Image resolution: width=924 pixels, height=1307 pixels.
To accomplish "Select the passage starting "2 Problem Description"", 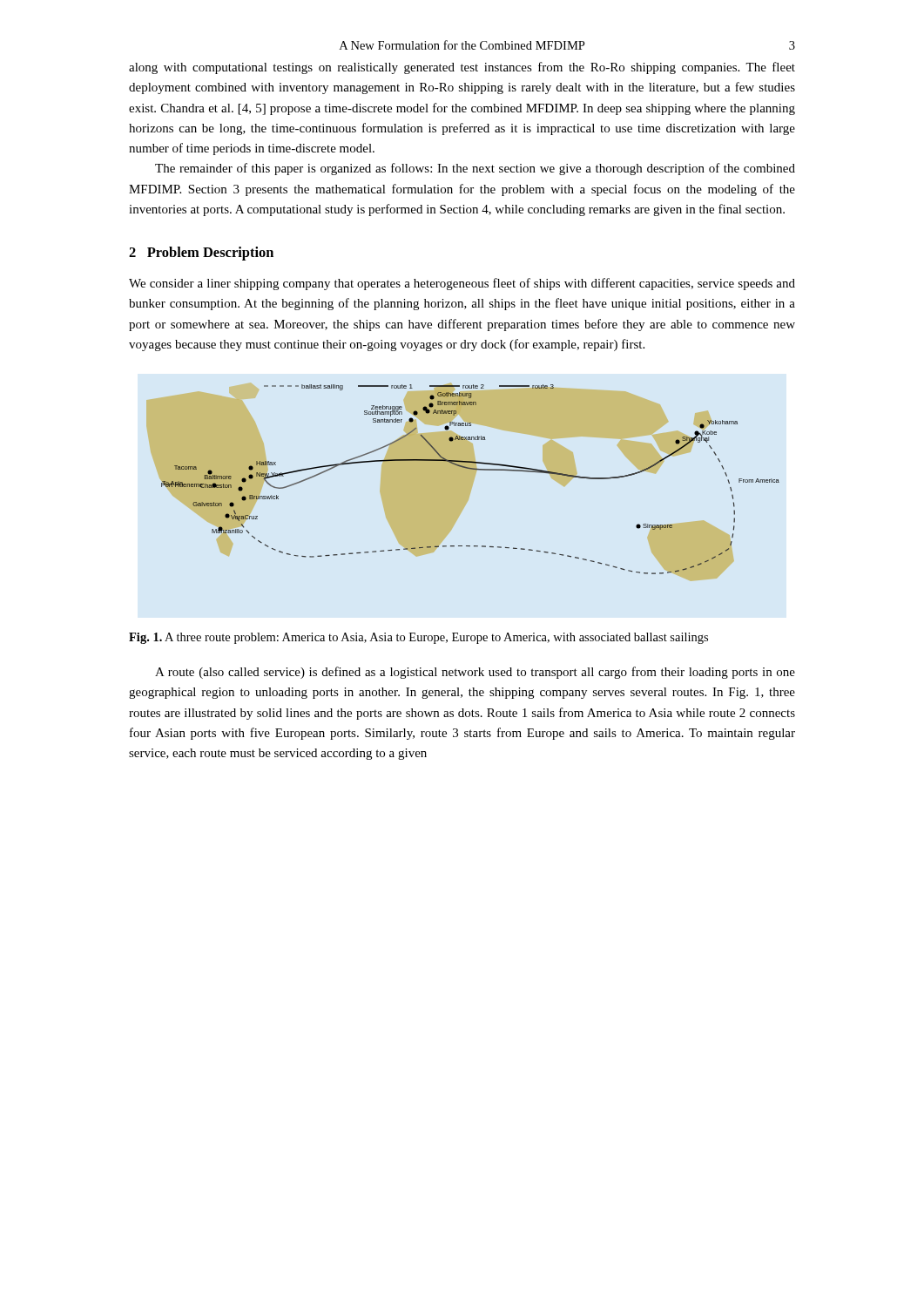I will coord(201,252).
